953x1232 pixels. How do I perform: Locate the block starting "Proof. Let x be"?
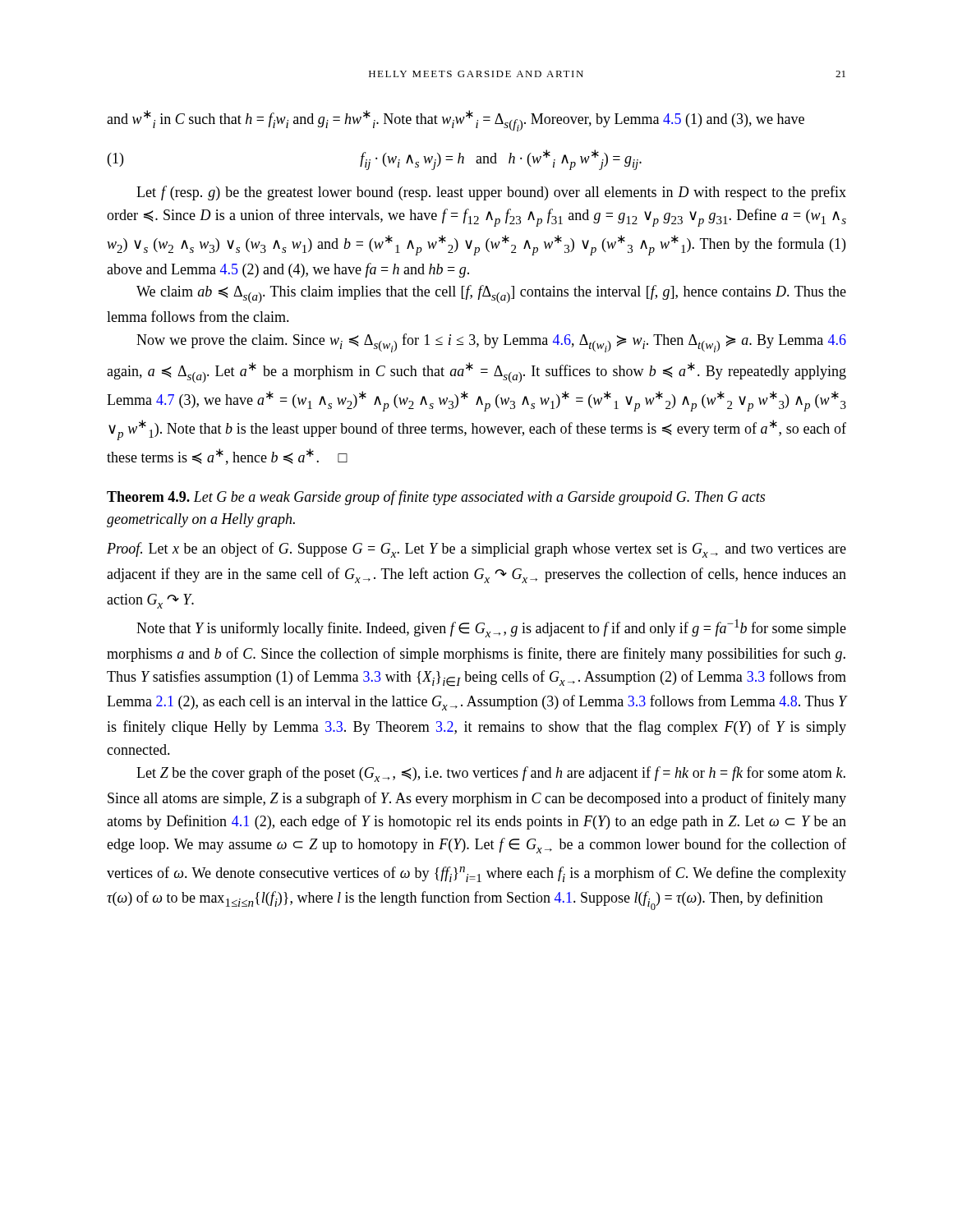click(476, 576)
